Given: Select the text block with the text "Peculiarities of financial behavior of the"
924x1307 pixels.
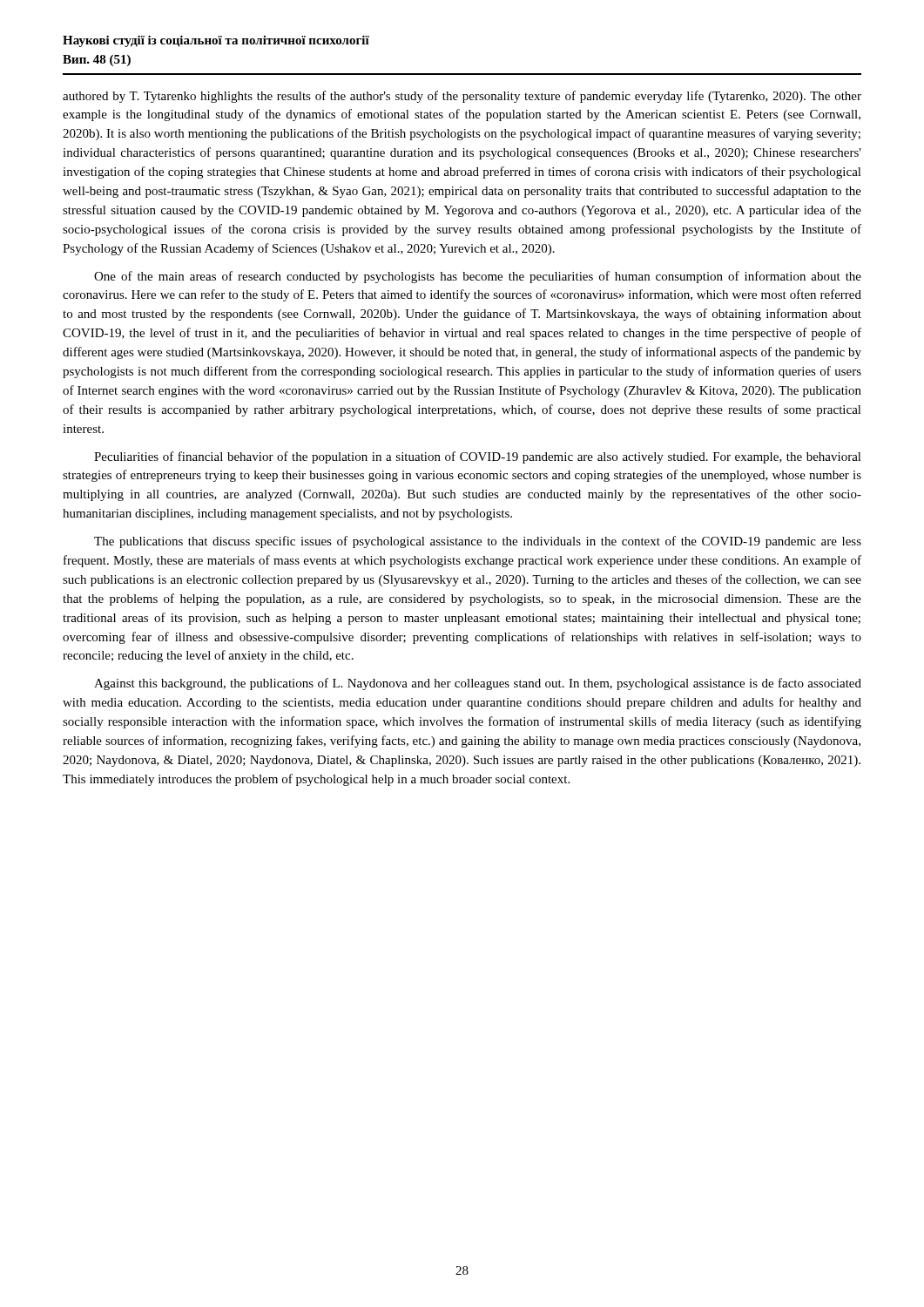Looking at the screenshot, I should [x=462, y=485].
